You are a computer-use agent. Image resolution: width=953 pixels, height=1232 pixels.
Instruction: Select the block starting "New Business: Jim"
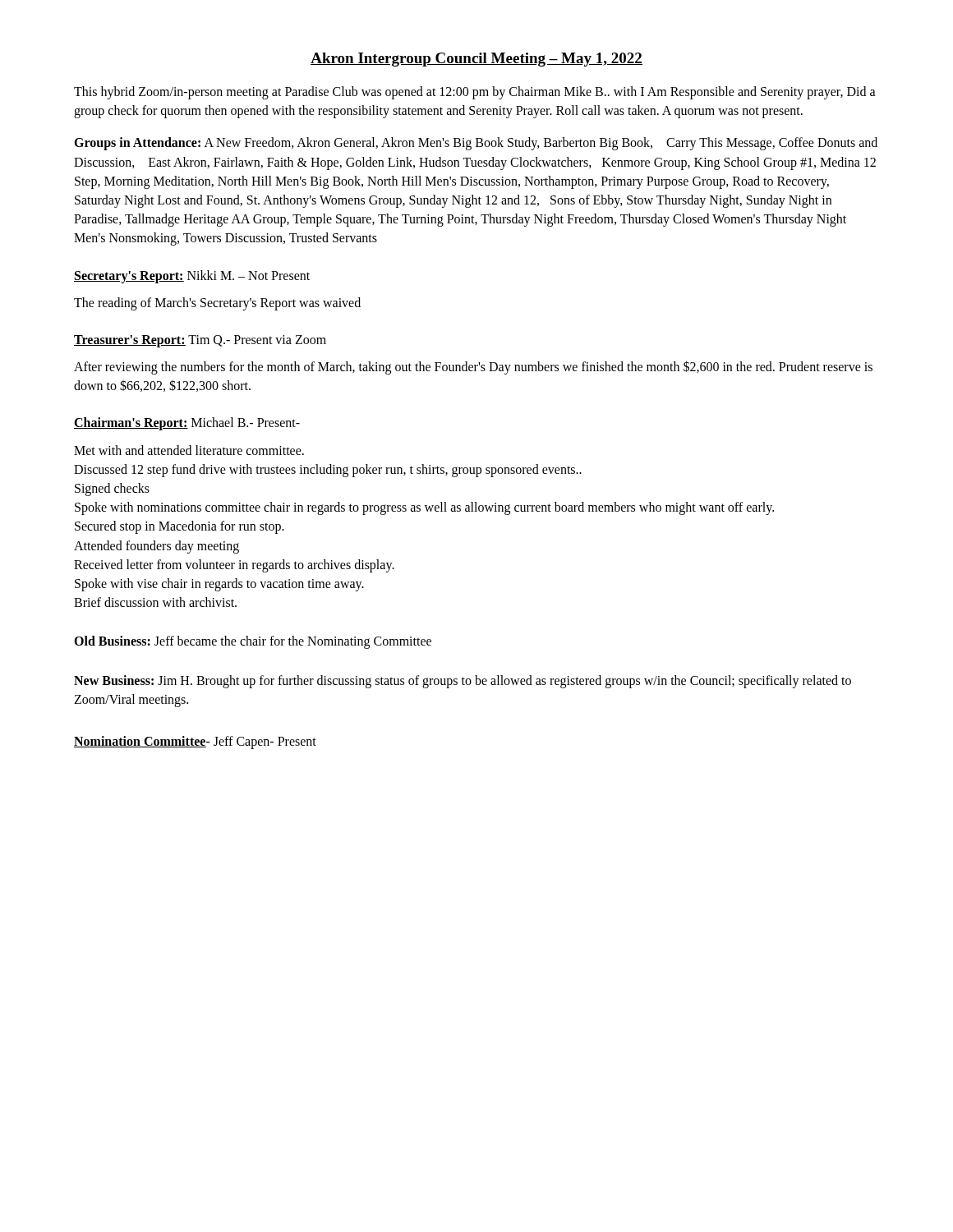tap(463, 690)
